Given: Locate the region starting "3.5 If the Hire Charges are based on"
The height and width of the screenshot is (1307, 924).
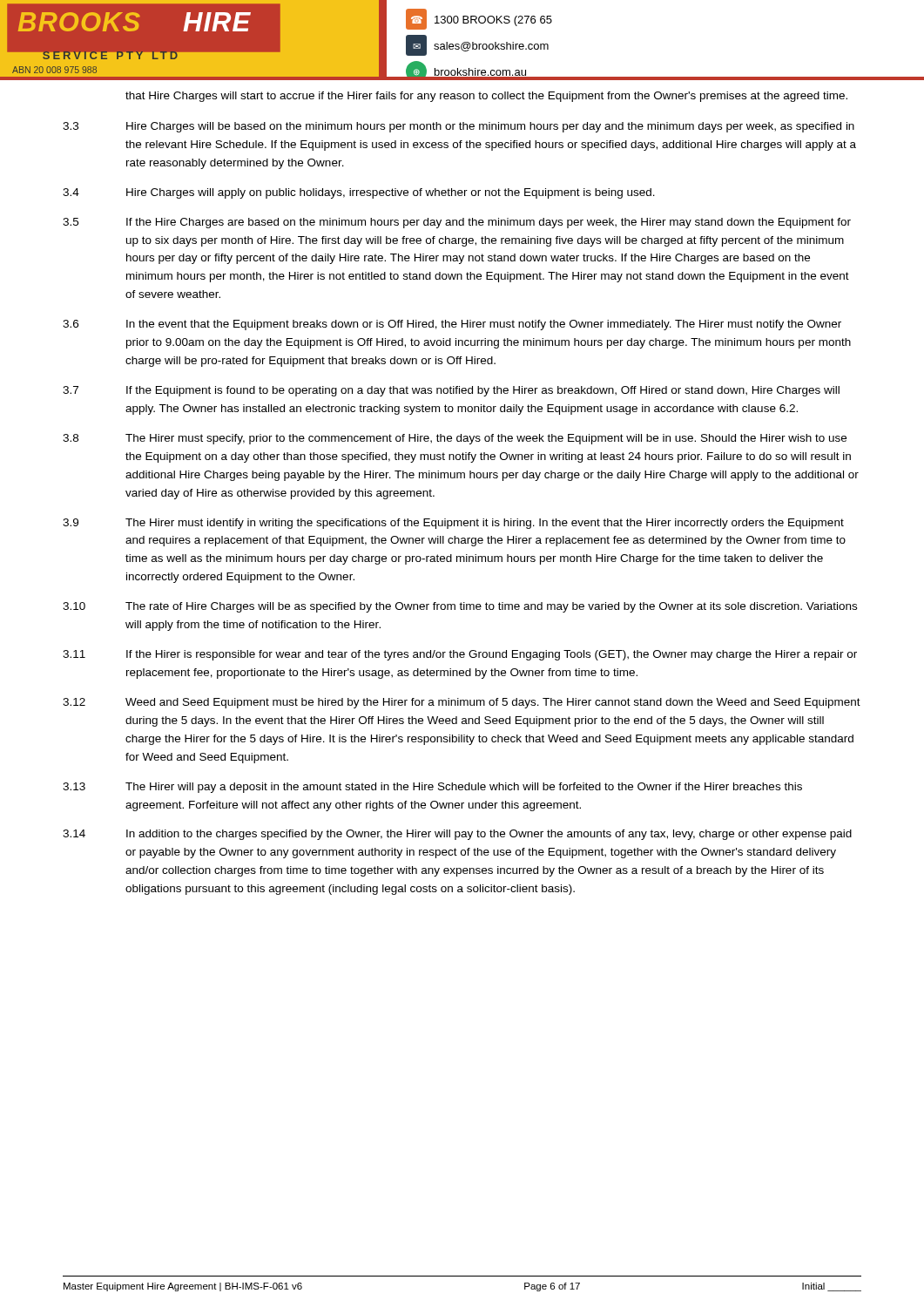Looking at the screenshot, I should pos(462,259).
